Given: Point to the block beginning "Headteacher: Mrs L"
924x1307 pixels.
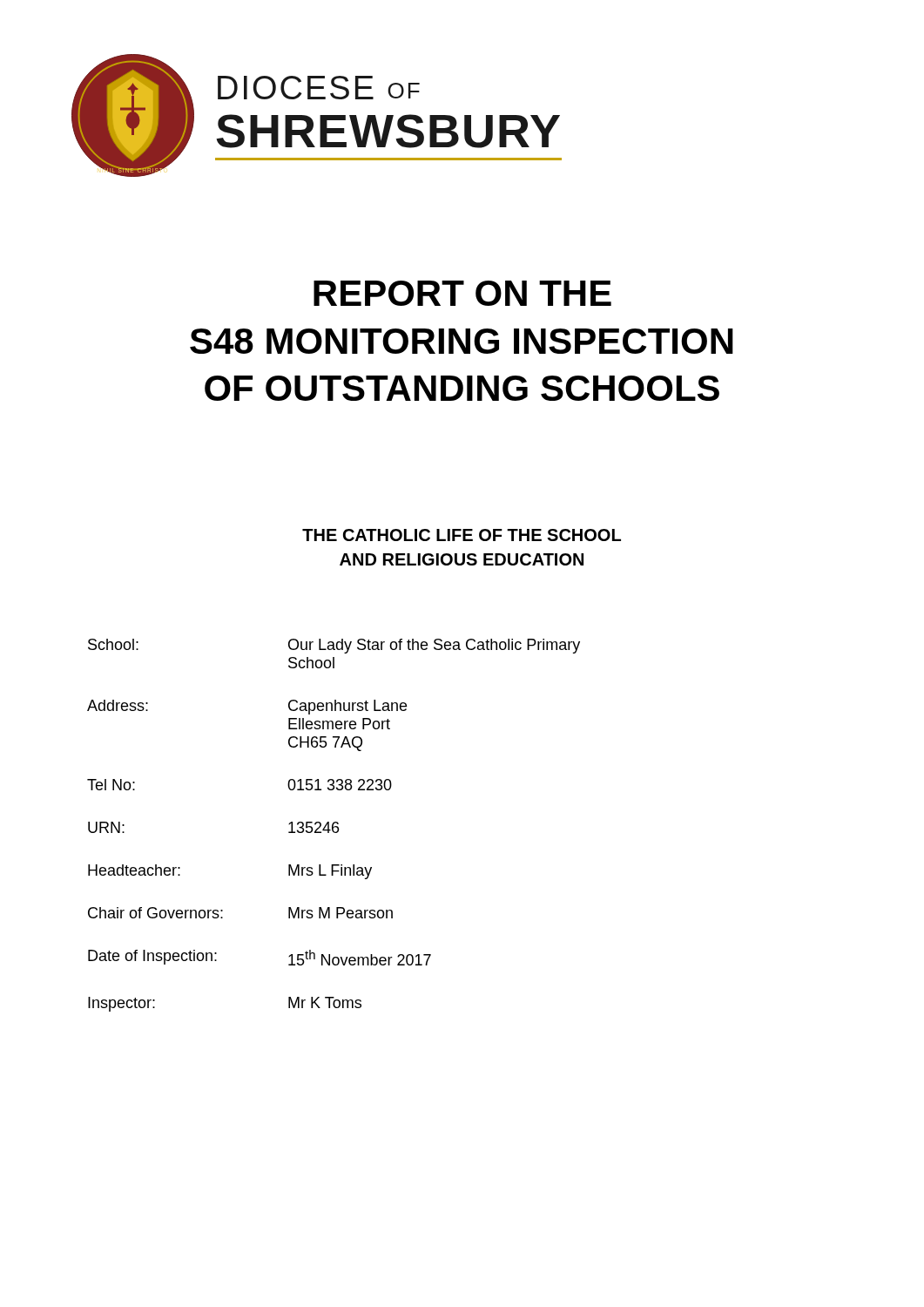Looking at the screenshot, I should point(130,872).
